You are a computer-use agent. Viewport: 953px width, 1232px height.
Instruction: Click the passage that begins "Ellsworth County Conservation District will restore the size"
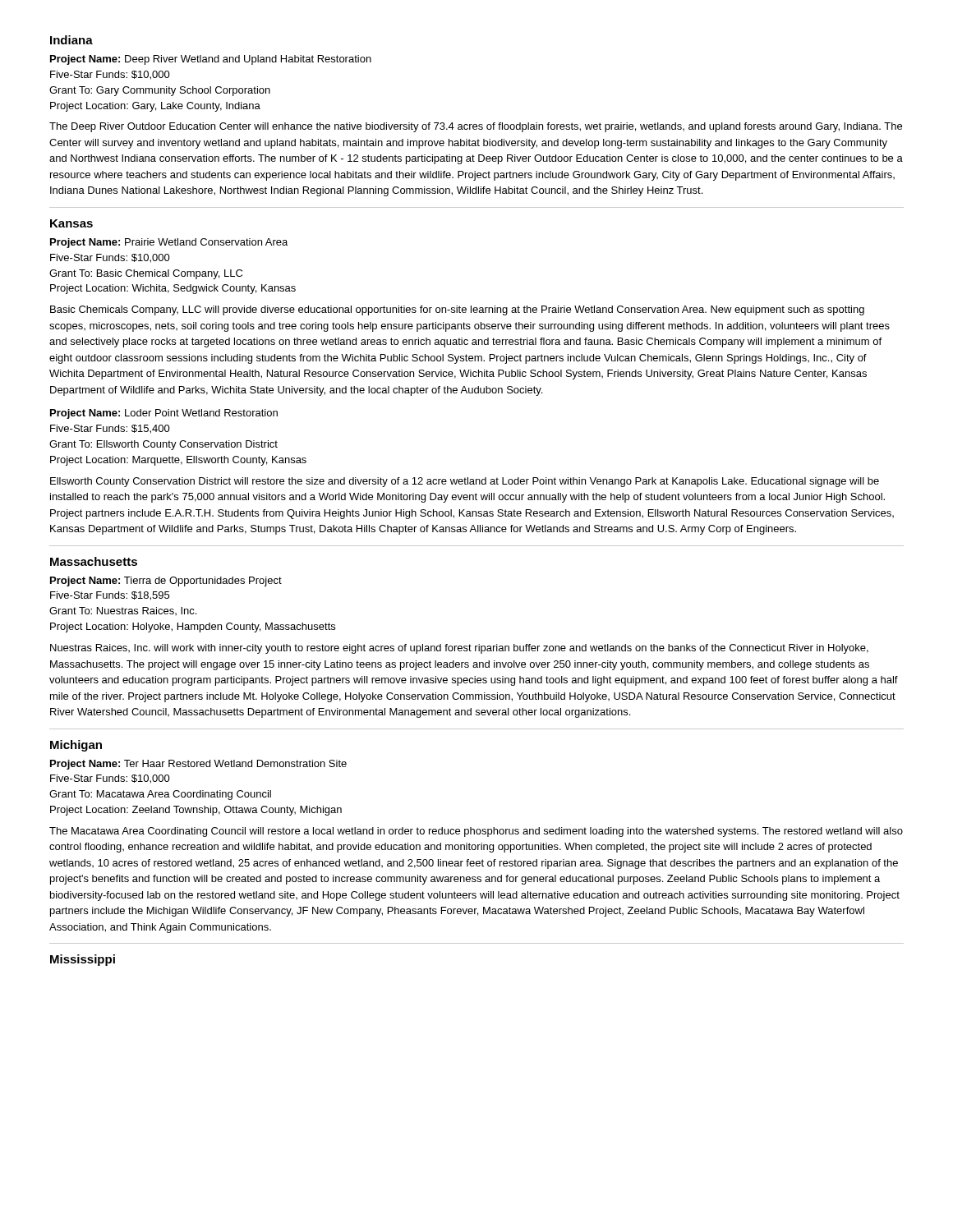(472, 505)
